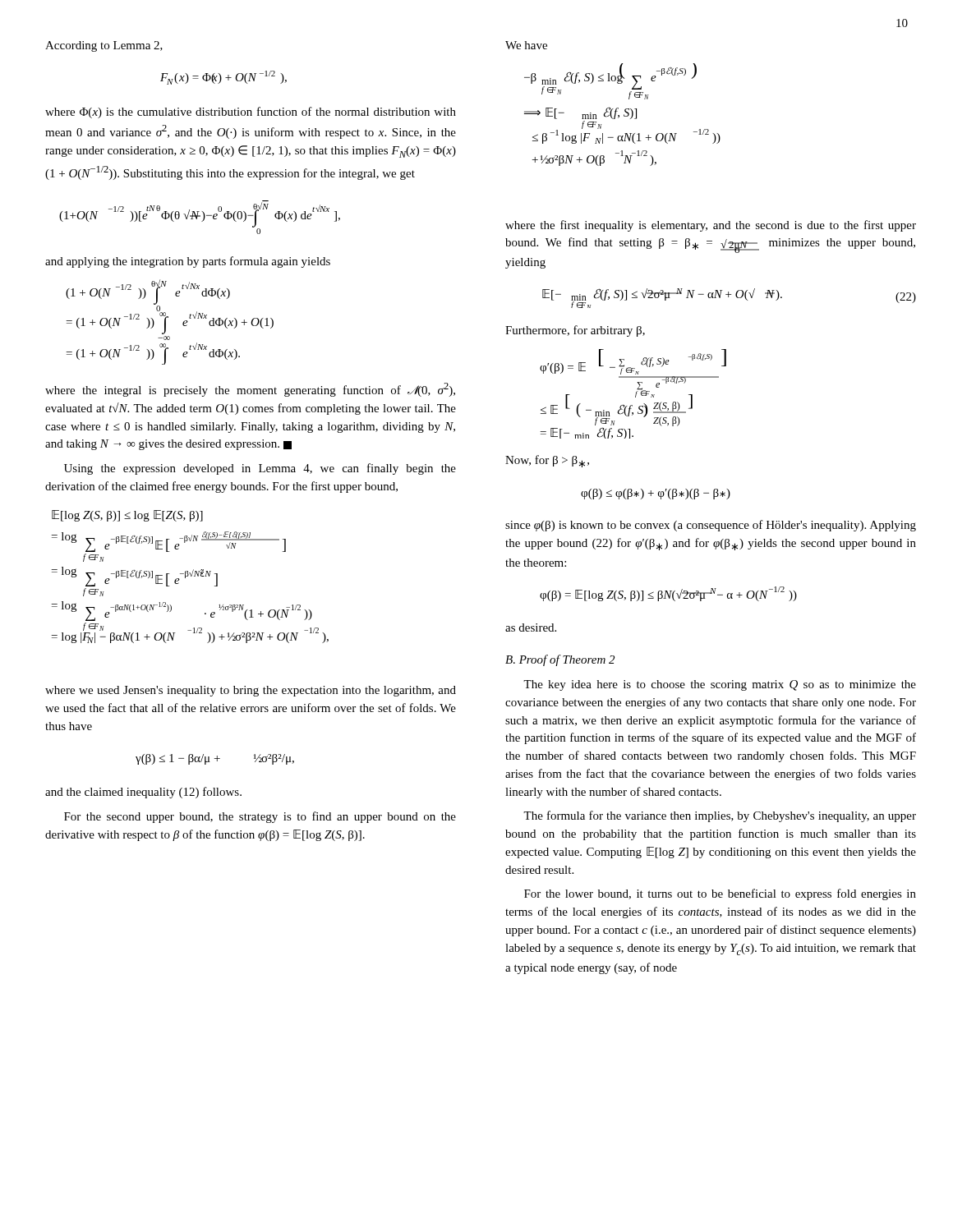
Task: Find the block on this page that starts "The key idea"
Action: 711,827
